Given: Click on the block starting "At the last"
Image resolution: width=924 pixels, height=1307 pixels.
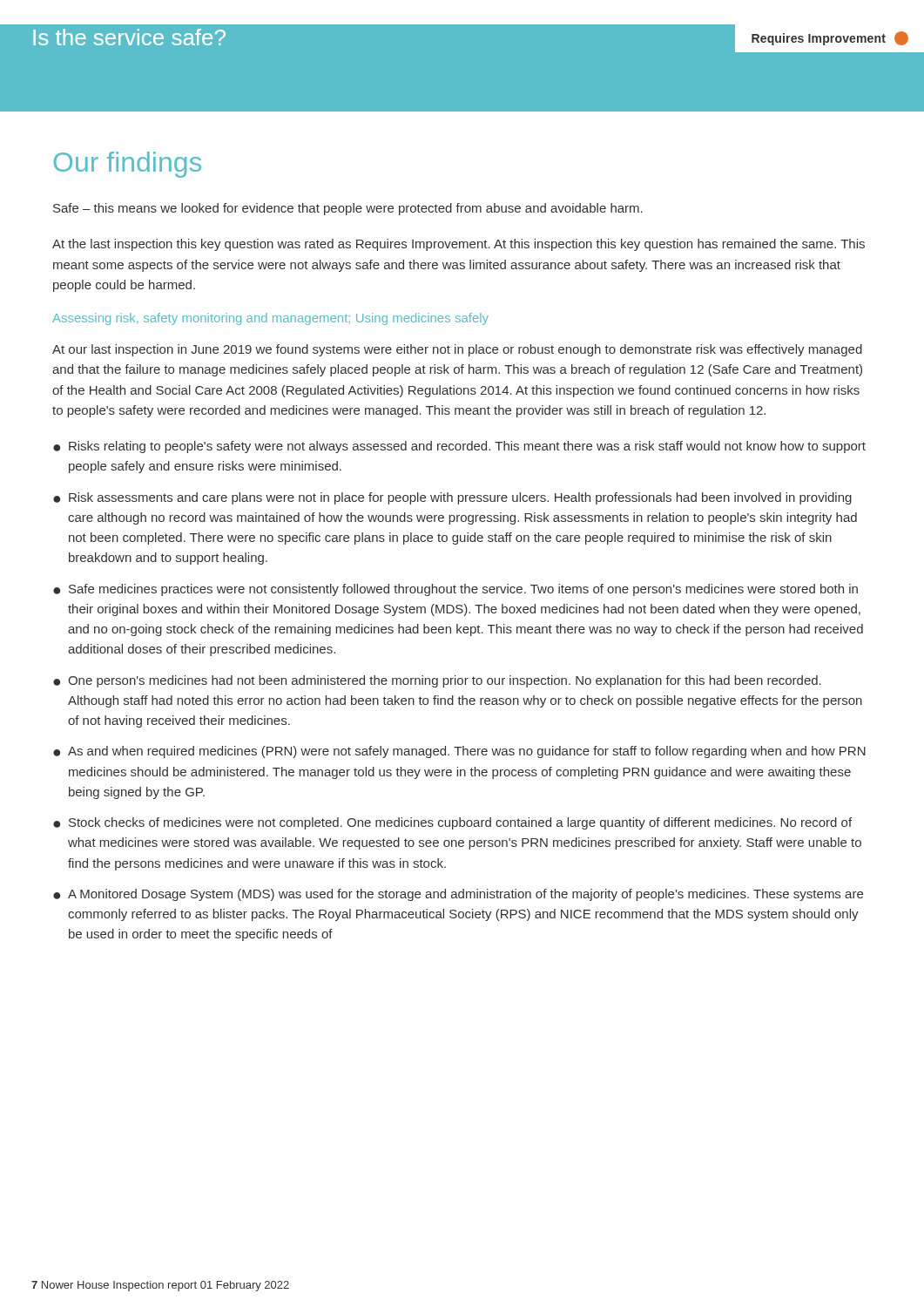Looking at the screenshot, I should click(459, 264).
